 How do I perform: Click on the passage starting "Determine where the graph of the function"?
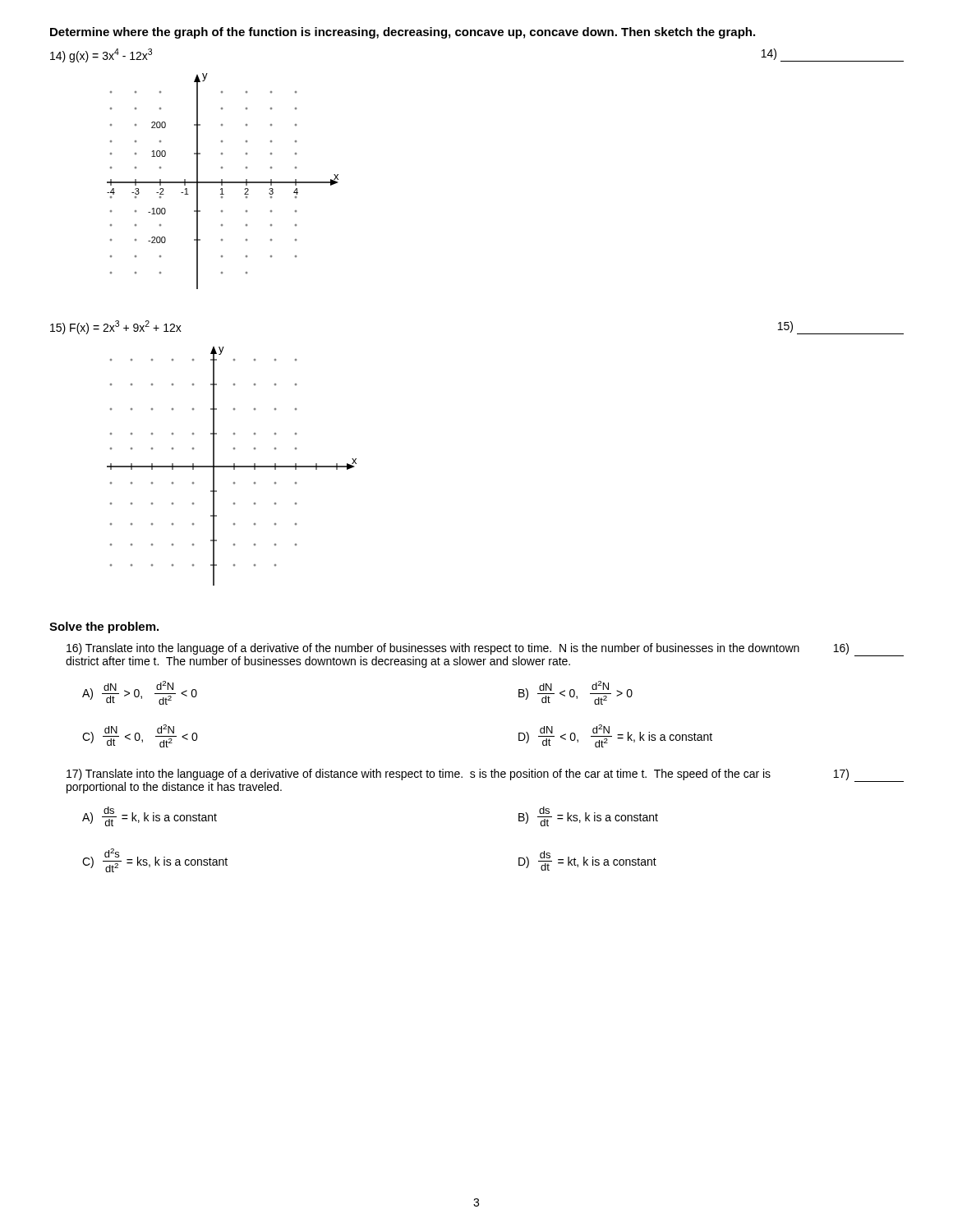pos(403,32)
